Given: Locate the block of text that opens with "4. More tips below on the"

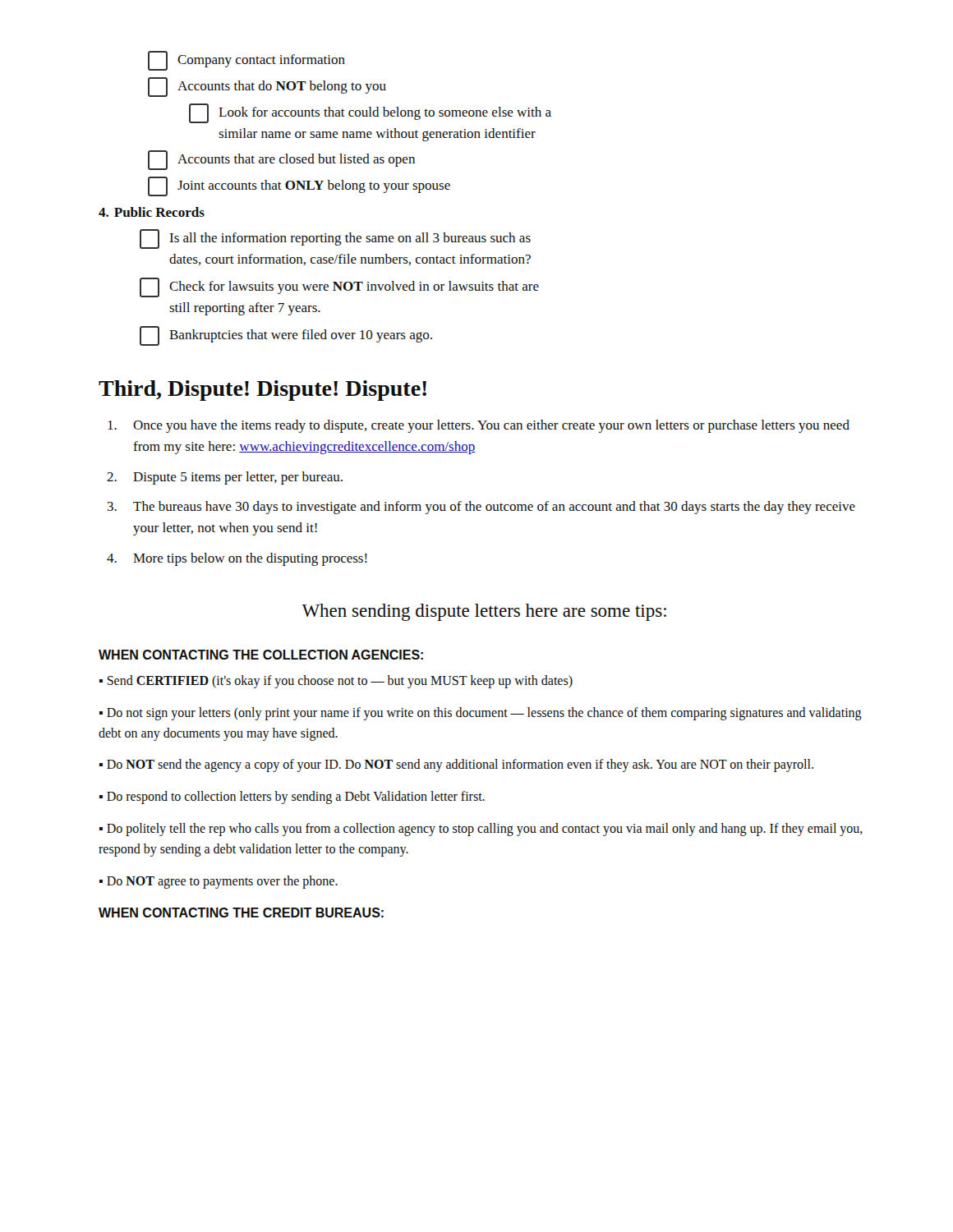Looking at the screenshot, I should (237, 558).
